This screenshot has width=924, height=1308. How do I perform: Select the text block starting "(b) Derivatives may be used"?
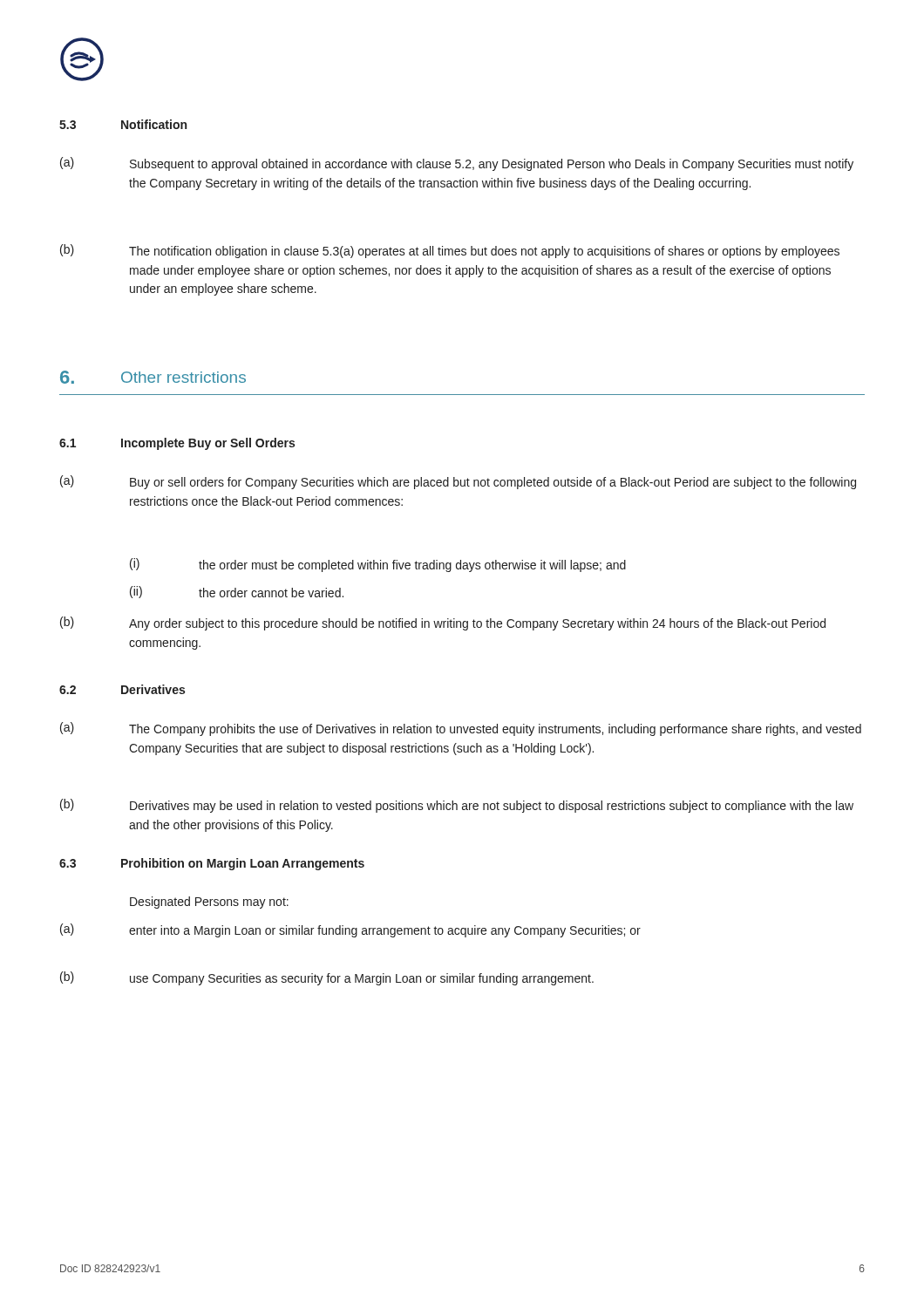[462, 816]
